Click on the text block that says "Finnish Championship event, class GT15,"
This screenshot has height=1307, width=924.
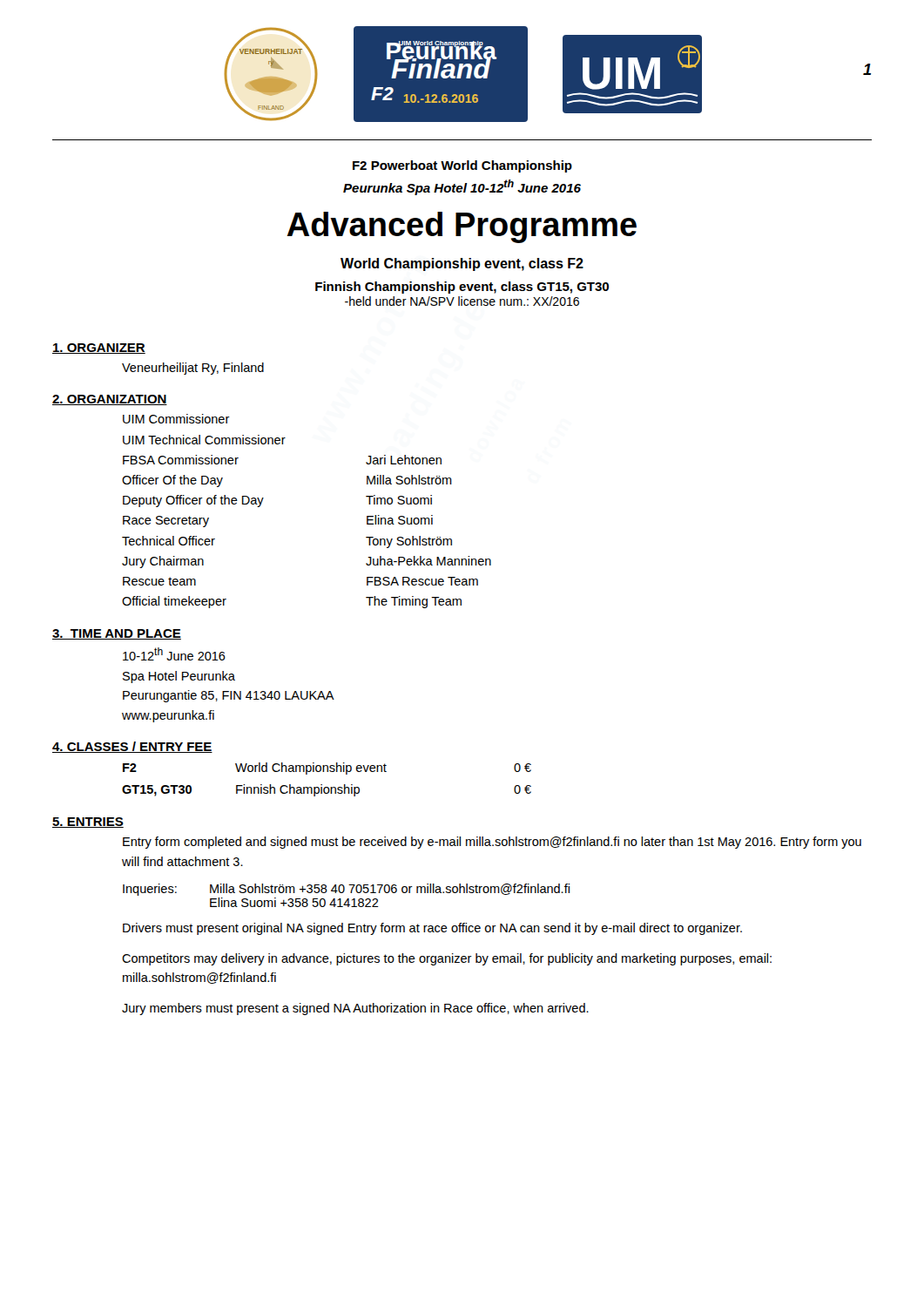tap(462, 294)
